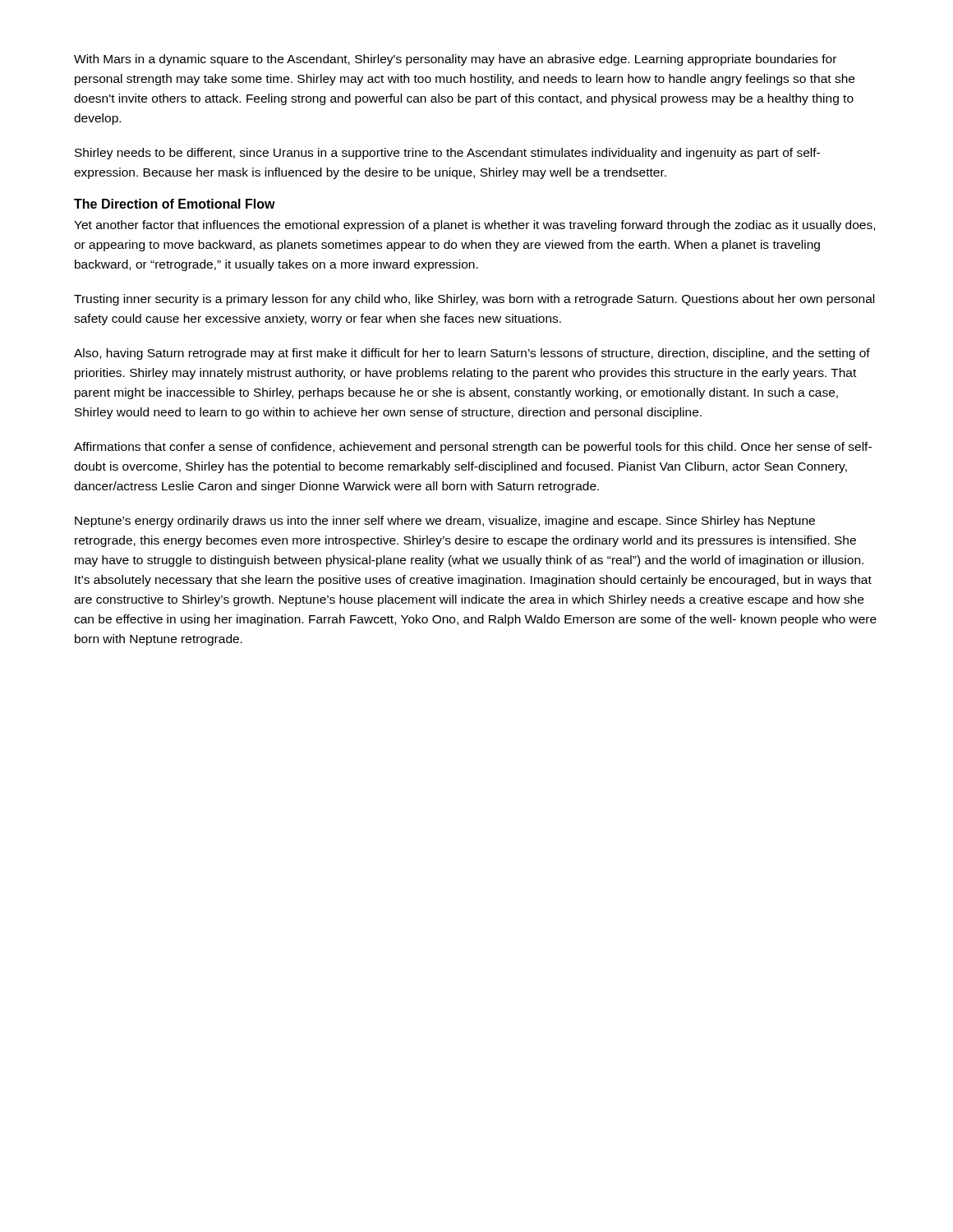Point to the text starting "Shirley needs to"
Screen dimensions: 1232x953
tap(447, 162)
